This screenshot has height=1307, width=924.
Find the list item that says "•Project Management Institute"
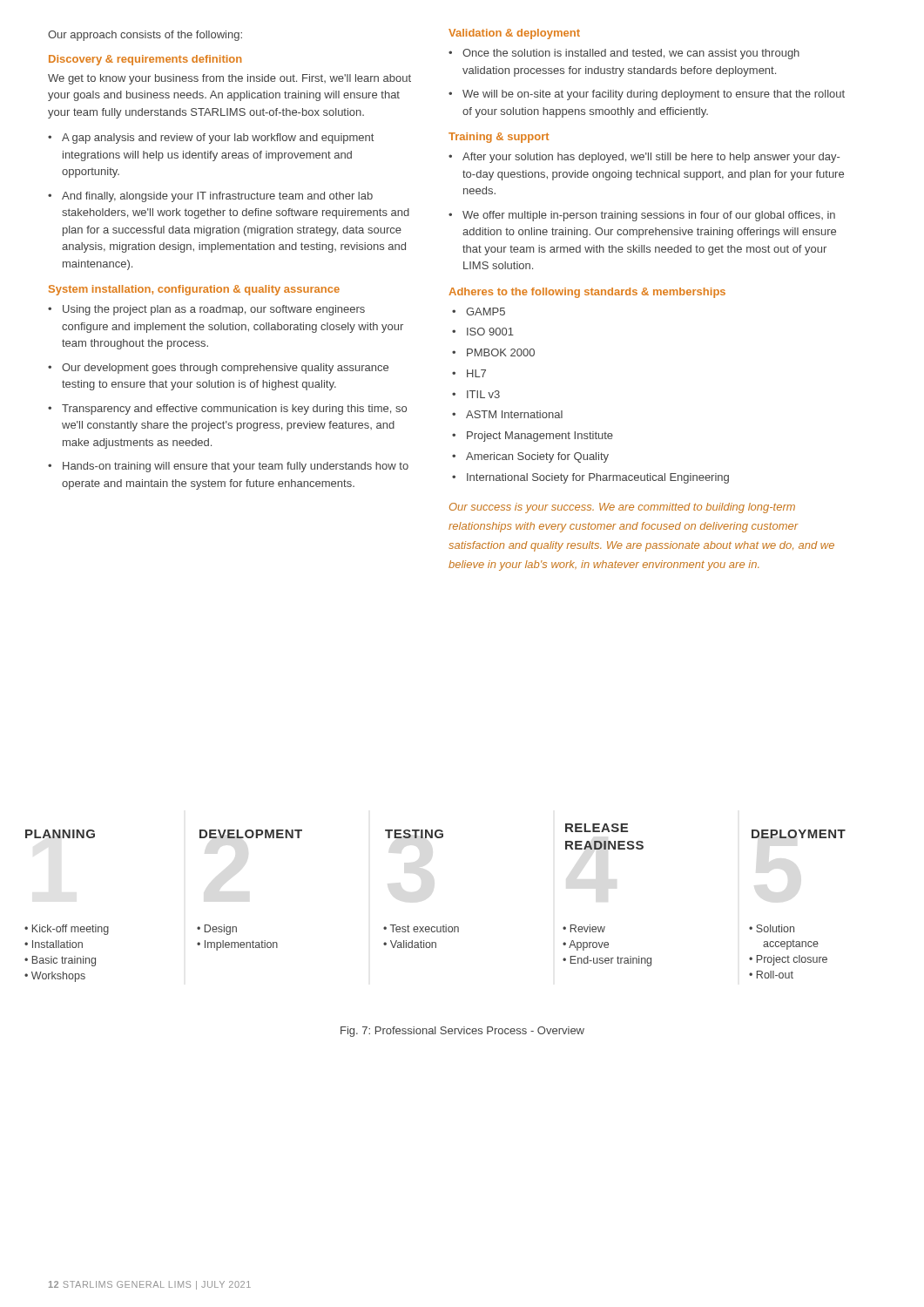[x=533, y=436]
